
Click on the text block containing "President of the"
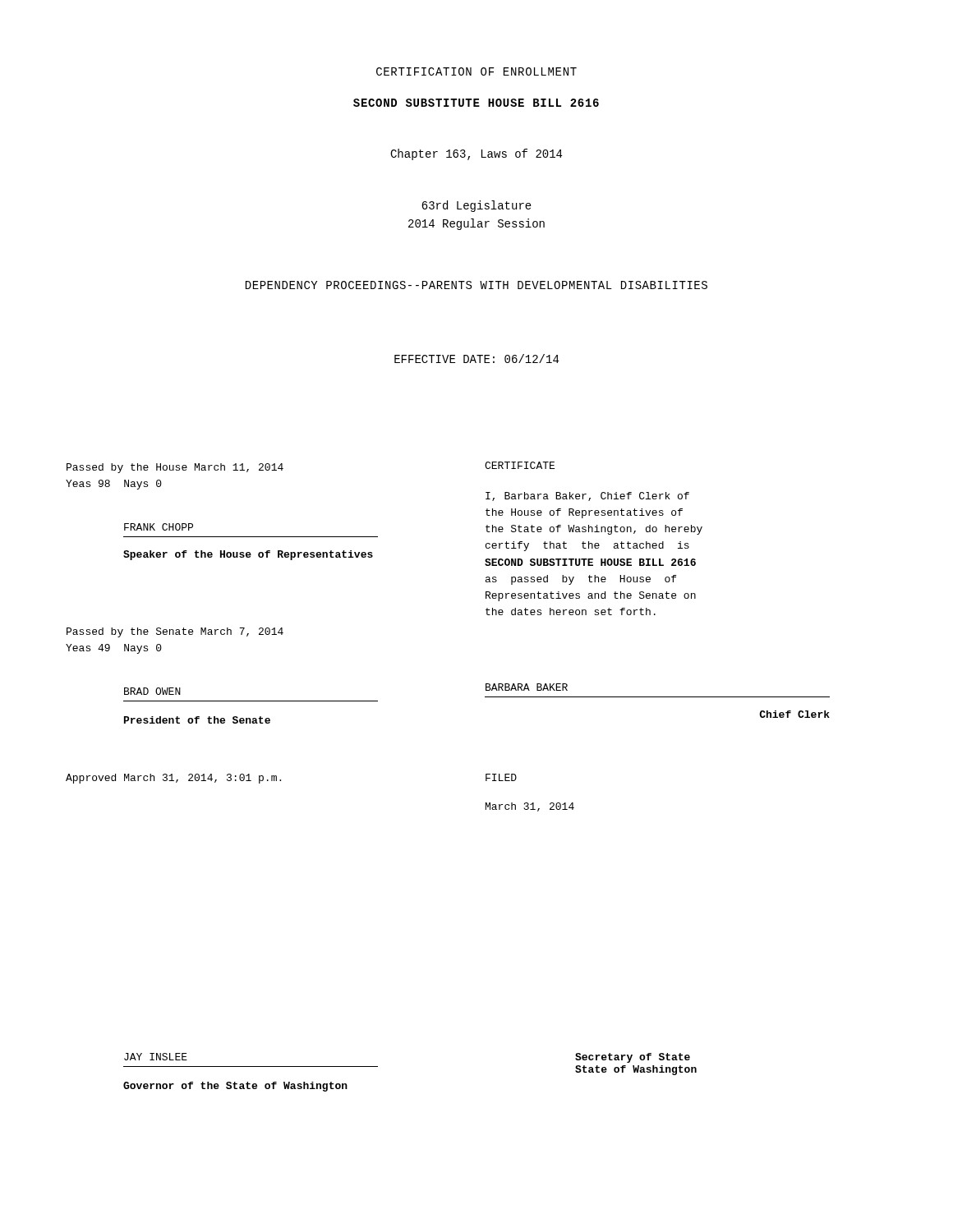point(197,721)
